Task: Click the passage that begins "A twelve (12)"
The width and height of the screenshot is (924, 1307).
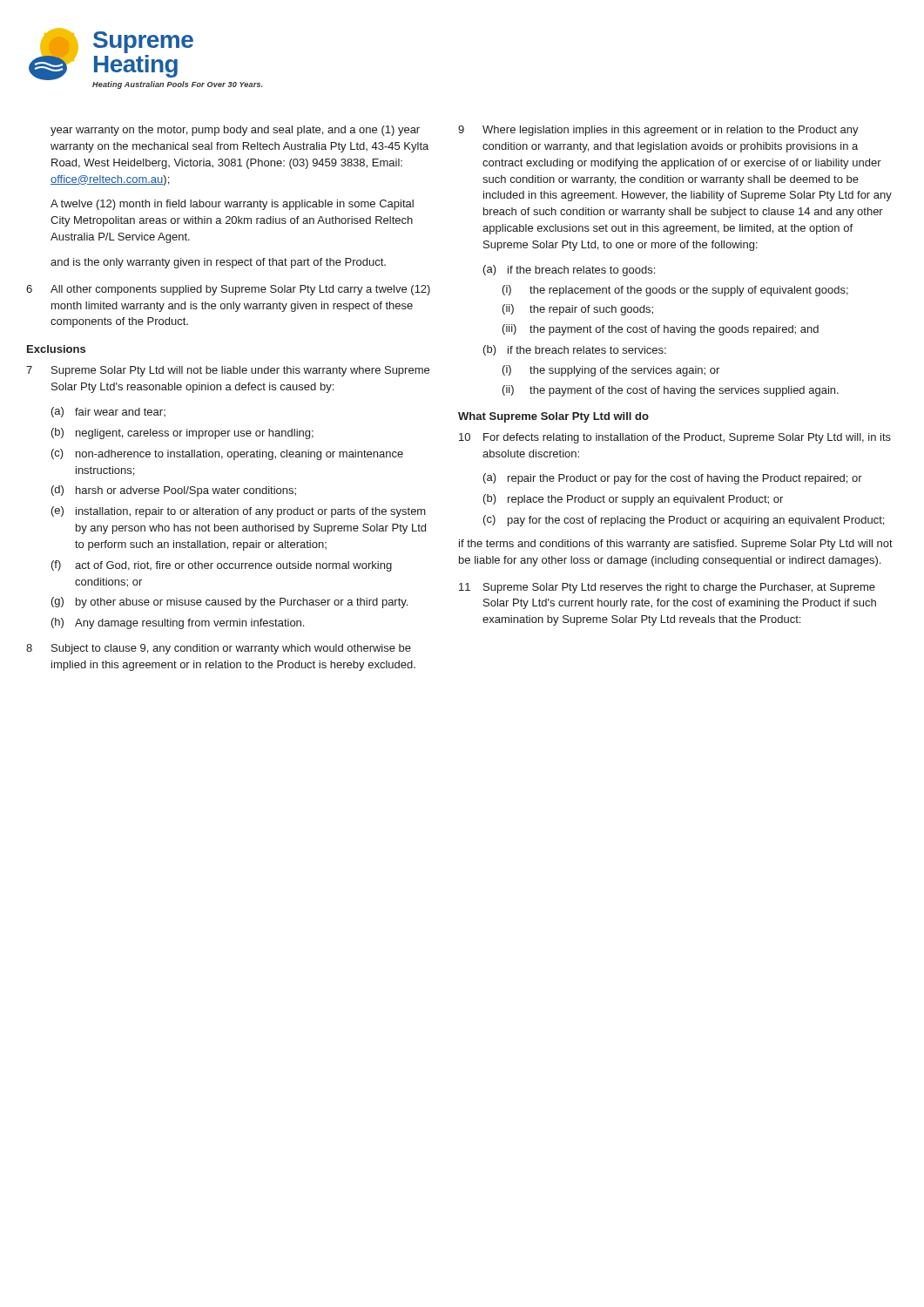Action: pos(232,220)
